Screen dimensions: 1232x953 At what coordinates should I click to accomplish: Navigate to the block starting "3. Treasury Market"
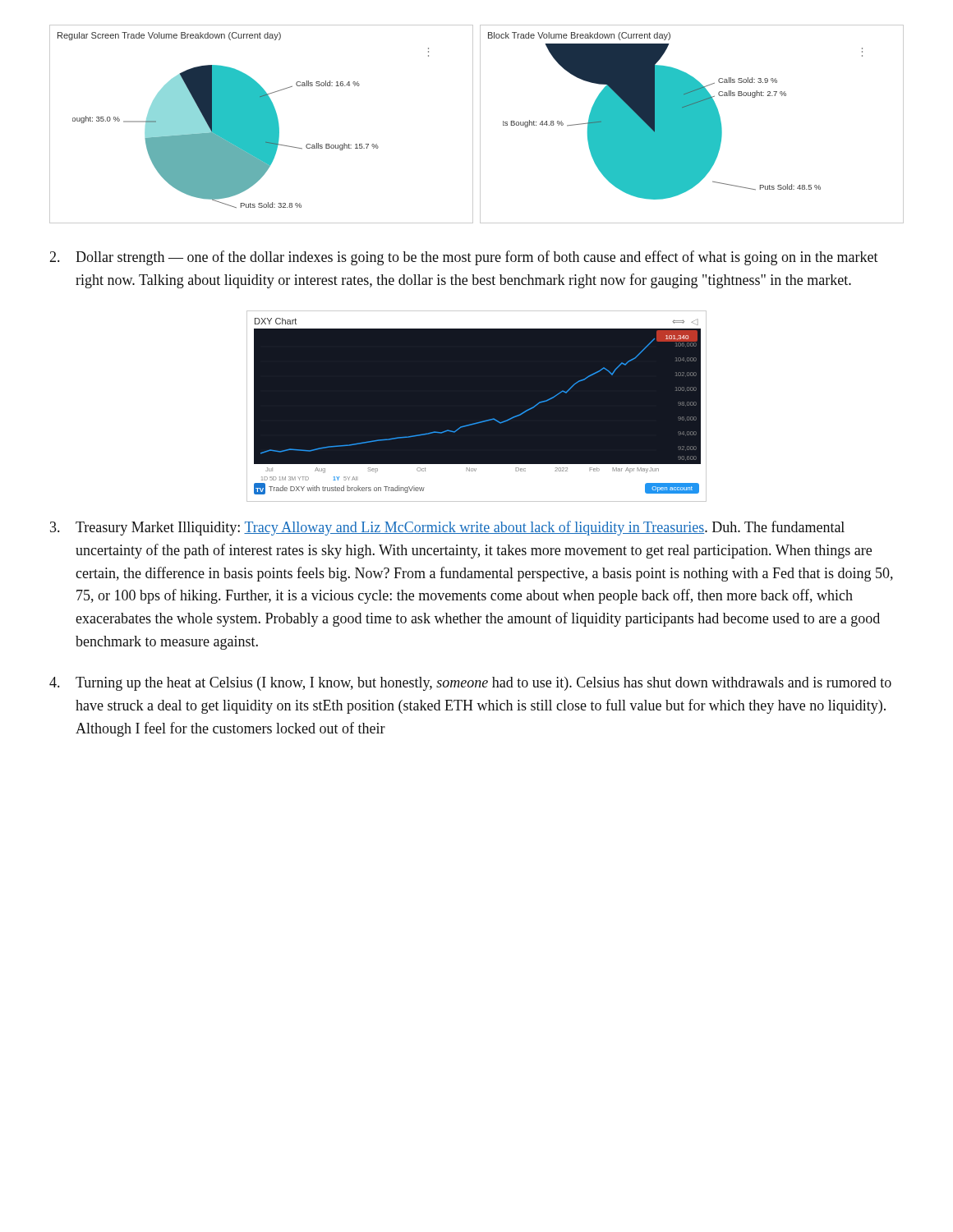pos(476,585)
